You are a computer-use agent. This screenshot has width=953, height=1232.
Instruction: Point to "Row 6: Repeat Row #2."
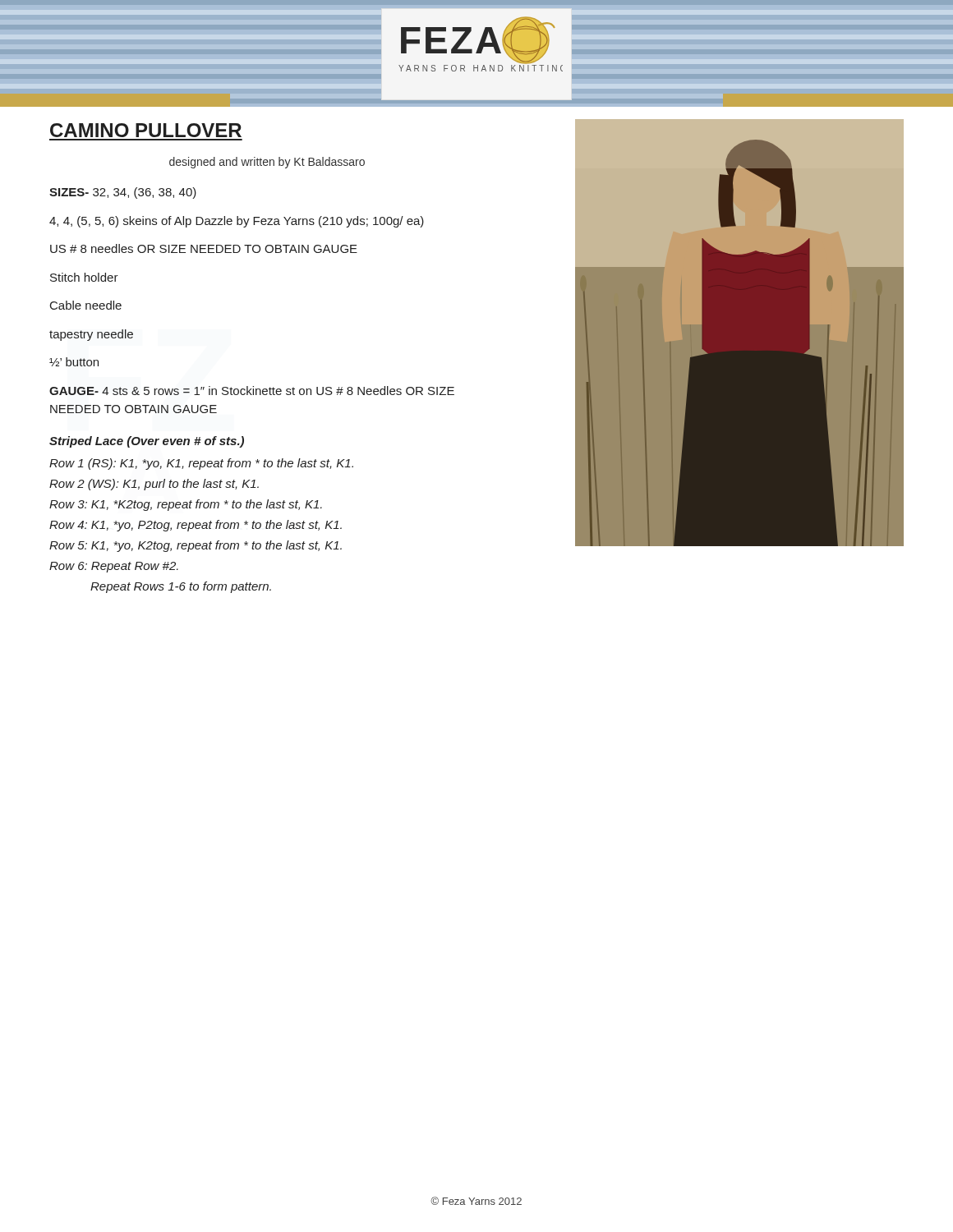click(x=114, y=565)
